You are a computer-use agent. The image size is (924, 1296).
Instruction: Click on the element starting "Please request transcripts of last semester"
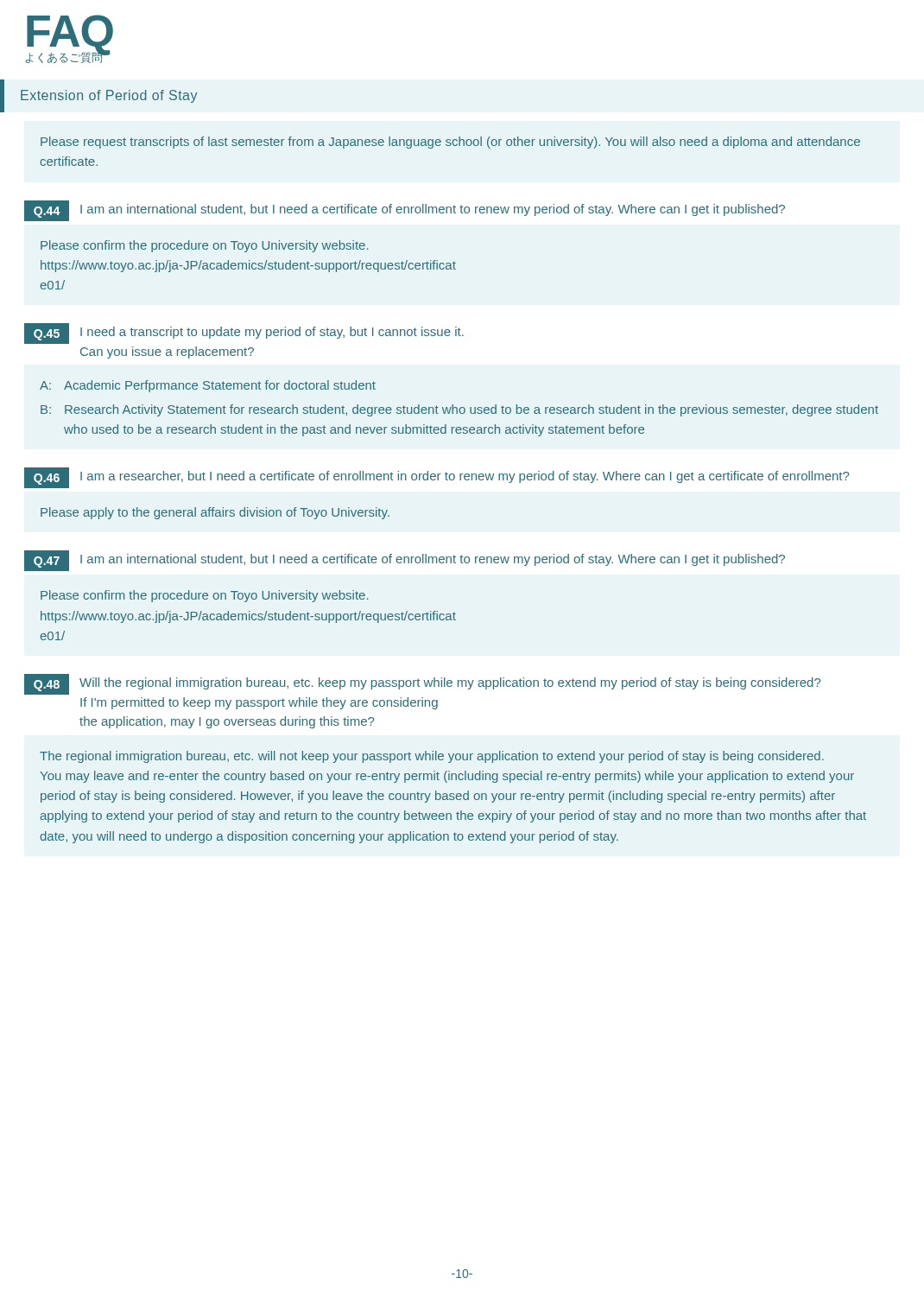pyautogui.click(x=450, y=151)
